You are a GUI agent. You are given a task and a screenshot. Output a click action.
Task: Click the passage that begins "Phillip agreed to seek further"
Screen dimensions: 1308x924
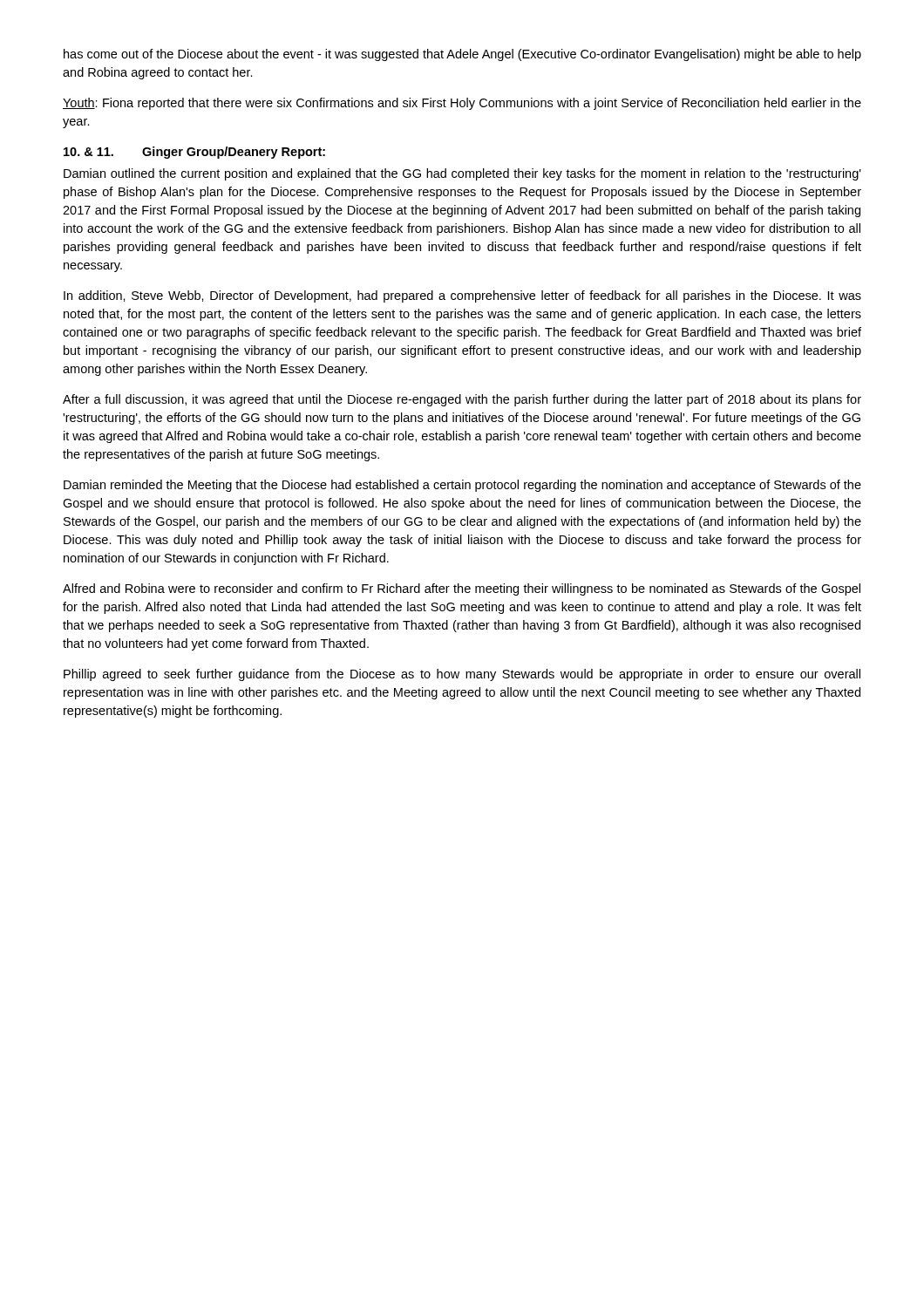coord(462,693)
